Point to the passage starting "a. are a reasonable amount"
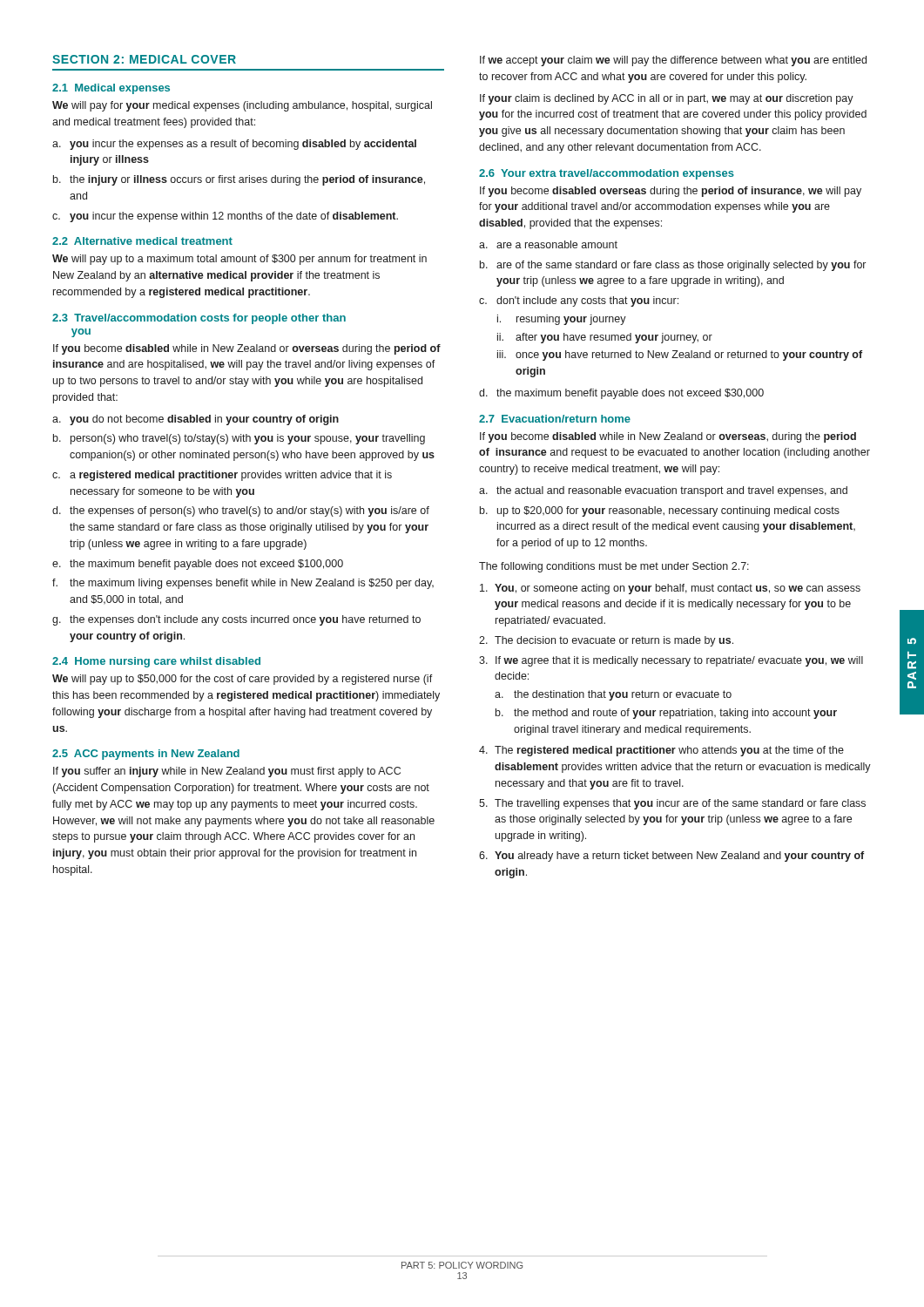This screenshot has height=1307, width=924. (x=548, y=244)
